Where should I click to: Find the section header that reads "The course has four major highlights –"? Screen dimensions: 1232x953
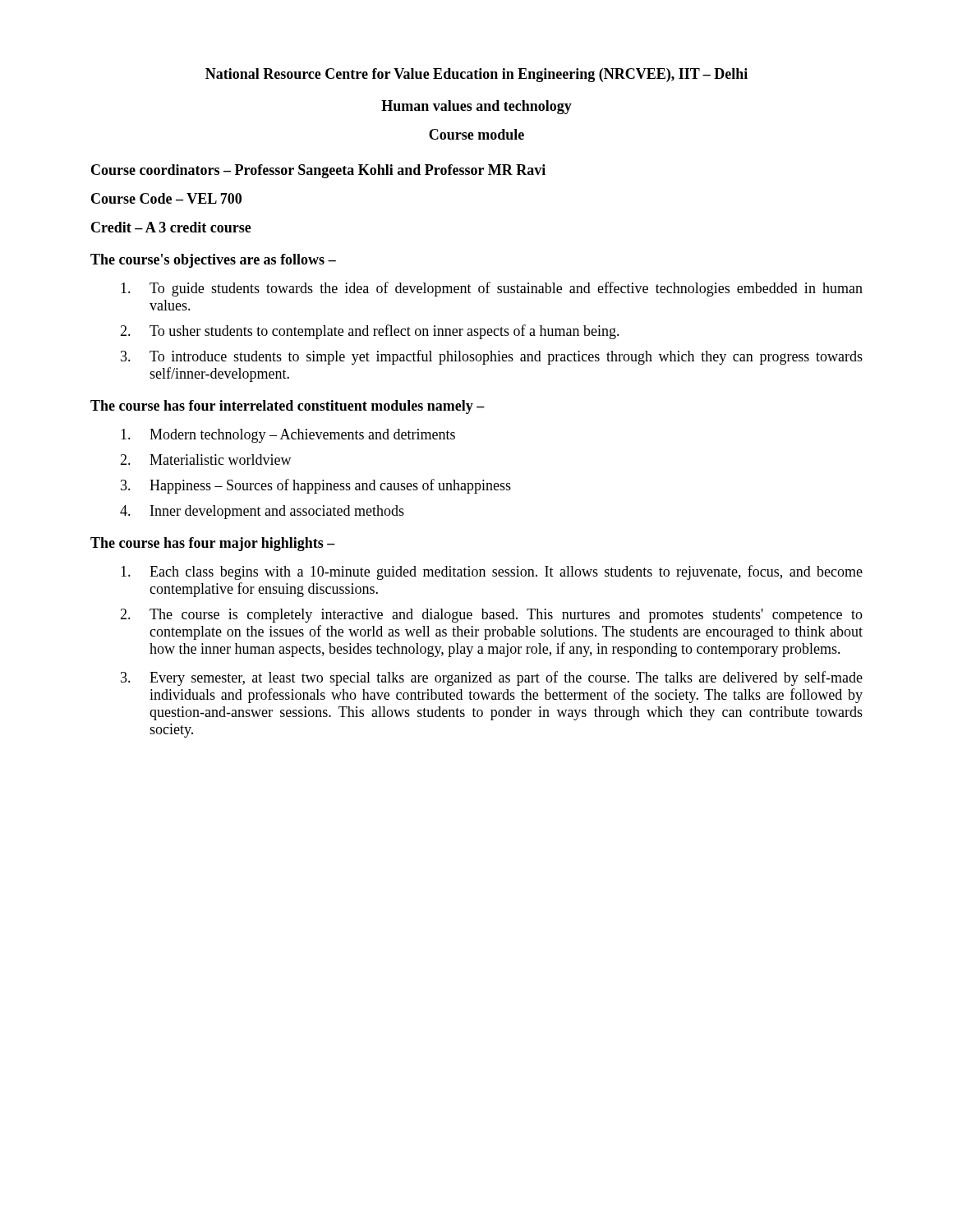[x=213, y=543]
